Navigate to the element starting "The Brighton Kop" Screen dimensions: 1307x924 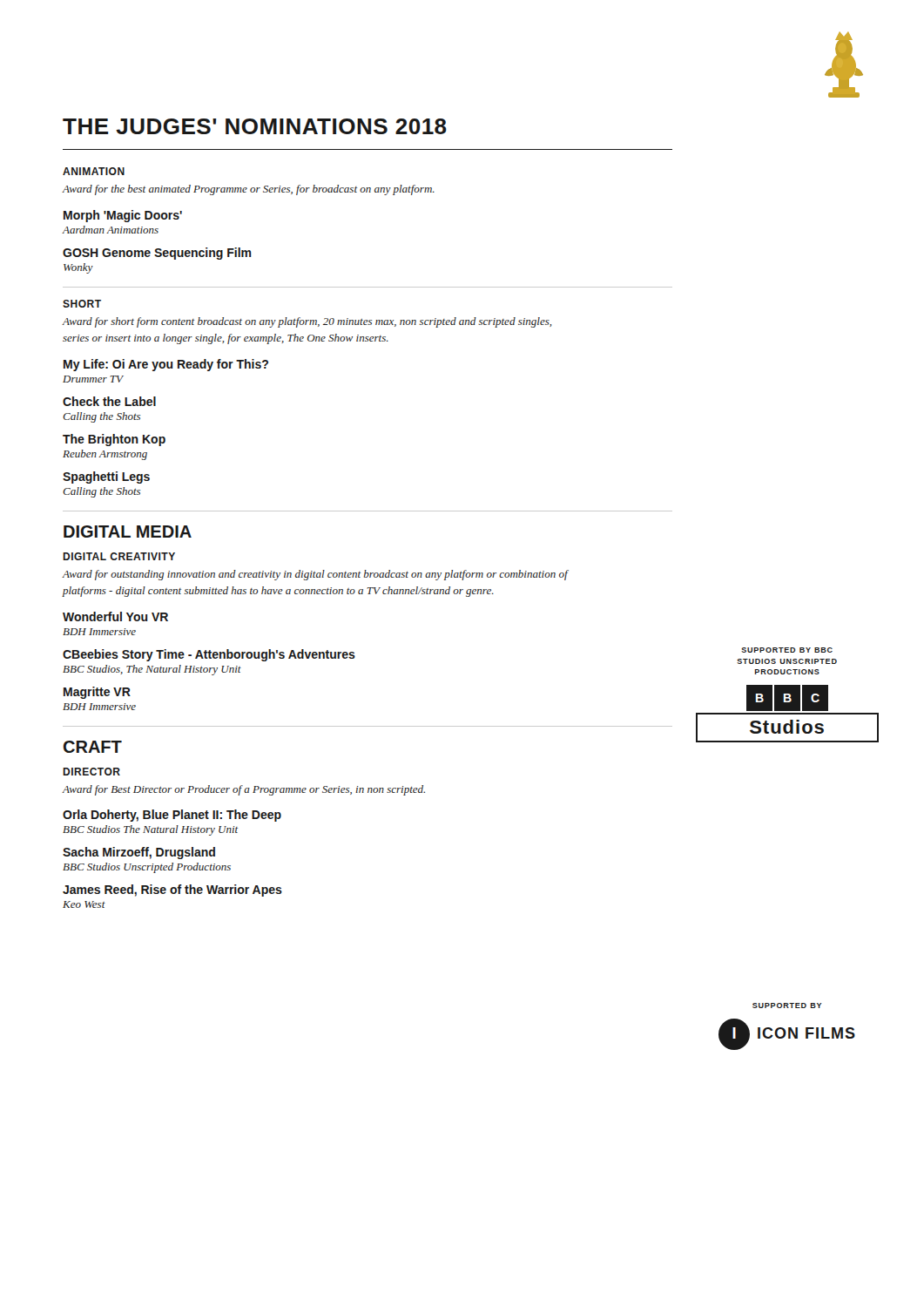[114, 440]
